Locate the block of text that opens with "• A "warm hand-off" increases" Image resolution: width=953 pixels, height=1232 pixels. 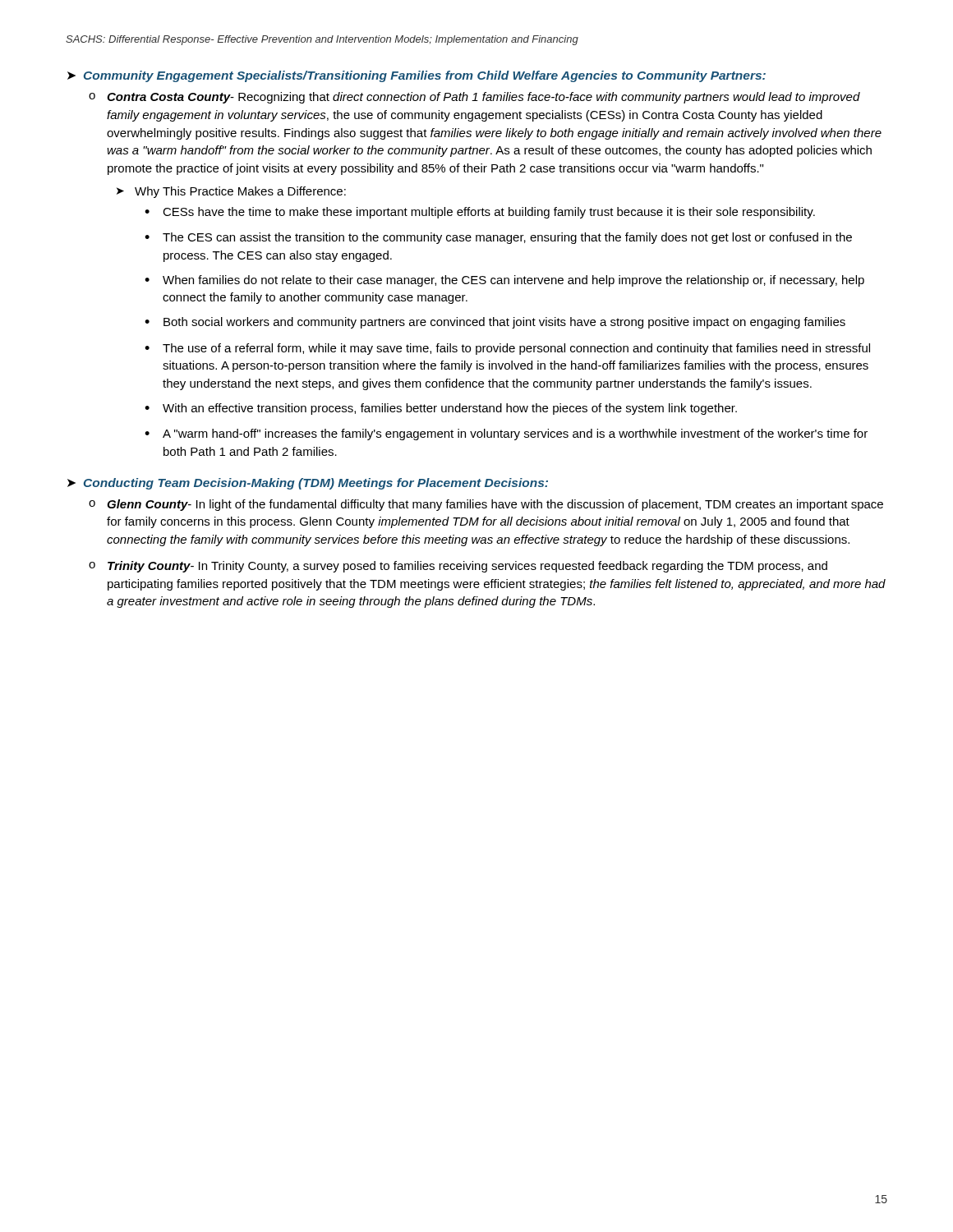pyautogui.click(x=516, y=443)
